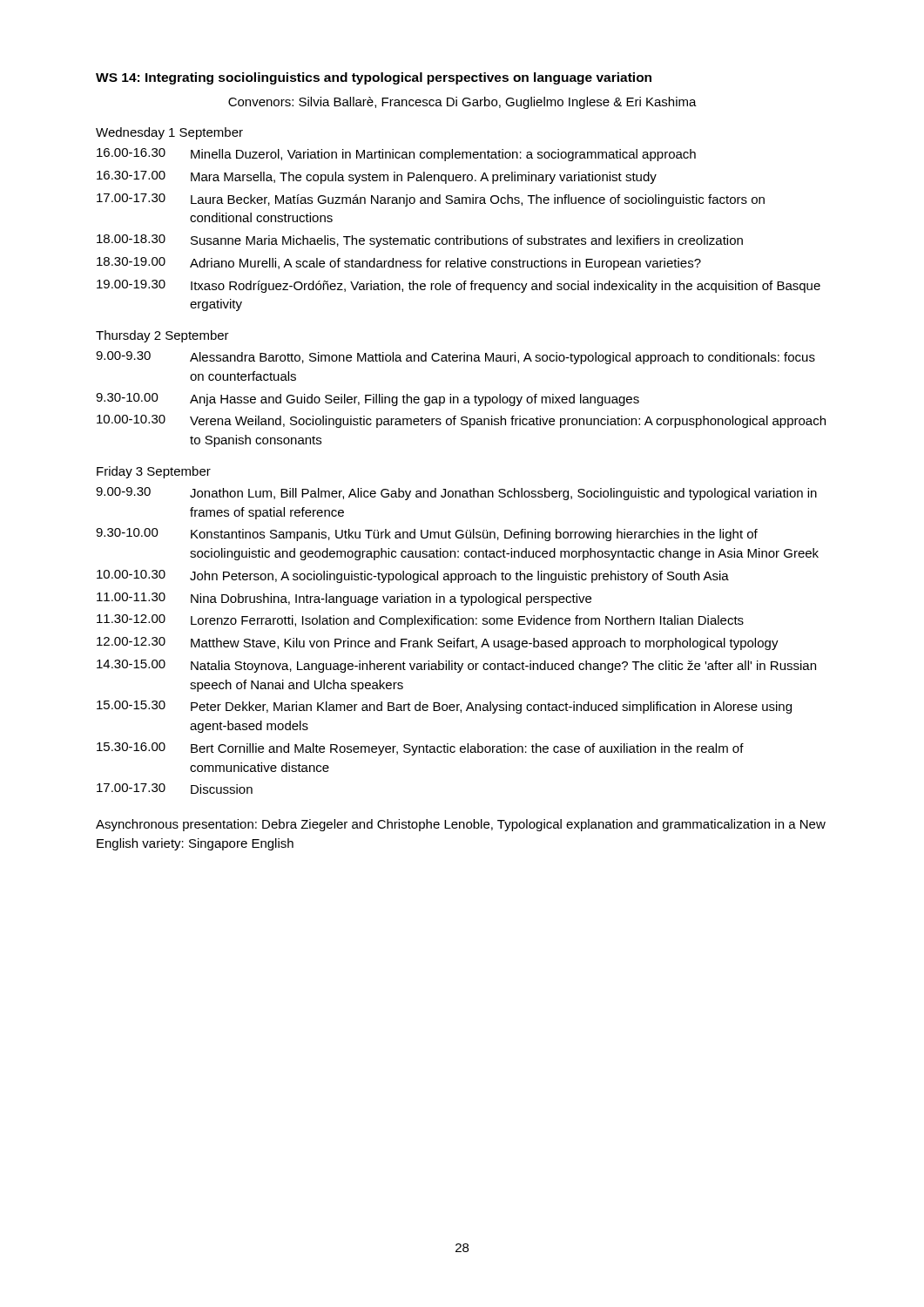Image resolution: width=924 pixels, height=1307 pixels.
Task: Find the element starting "Convenors: Silvia Ballarè,"
Action: click(x=462, y=101)
